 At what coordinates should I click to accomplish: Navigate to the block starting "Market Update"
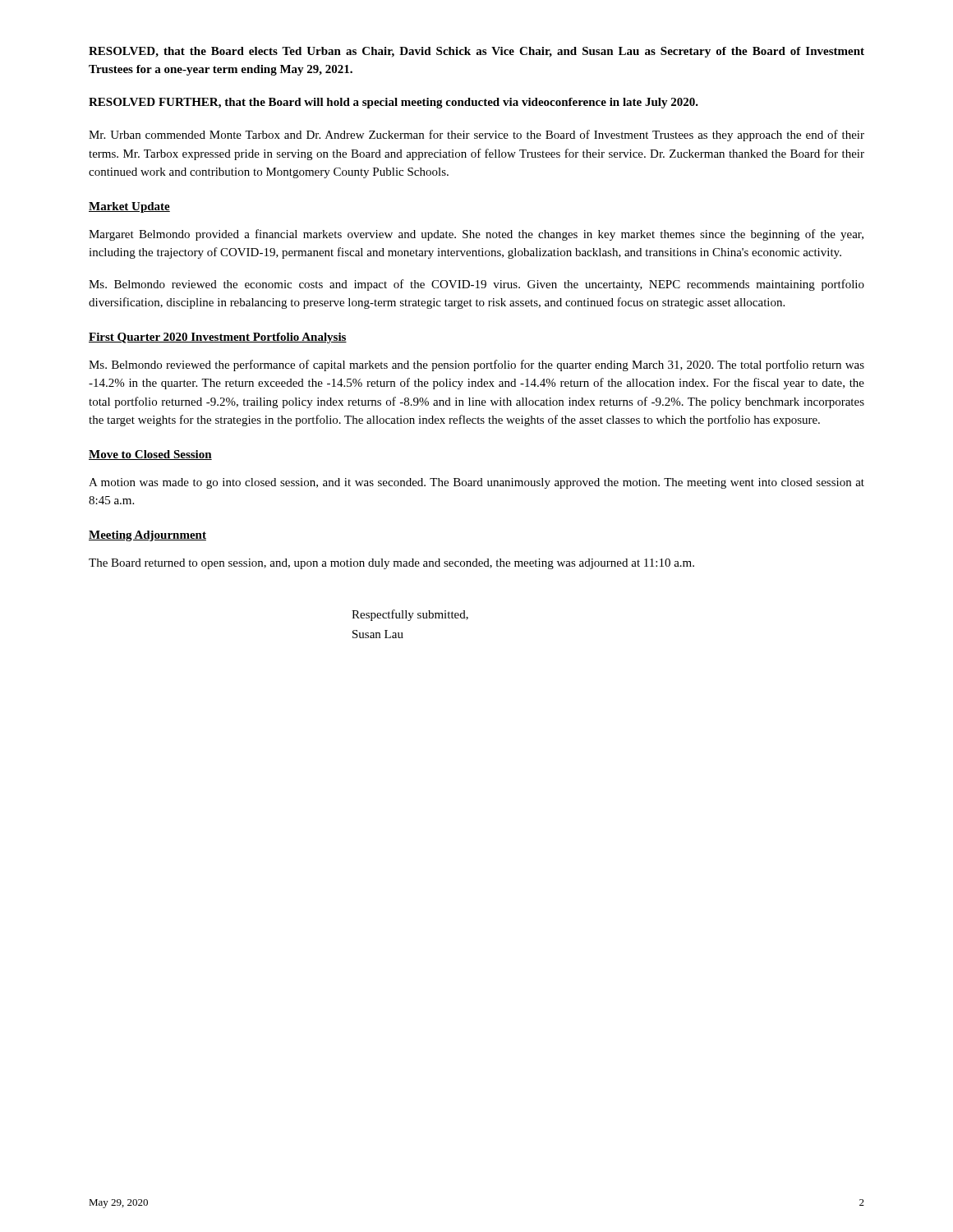point(129,206)
